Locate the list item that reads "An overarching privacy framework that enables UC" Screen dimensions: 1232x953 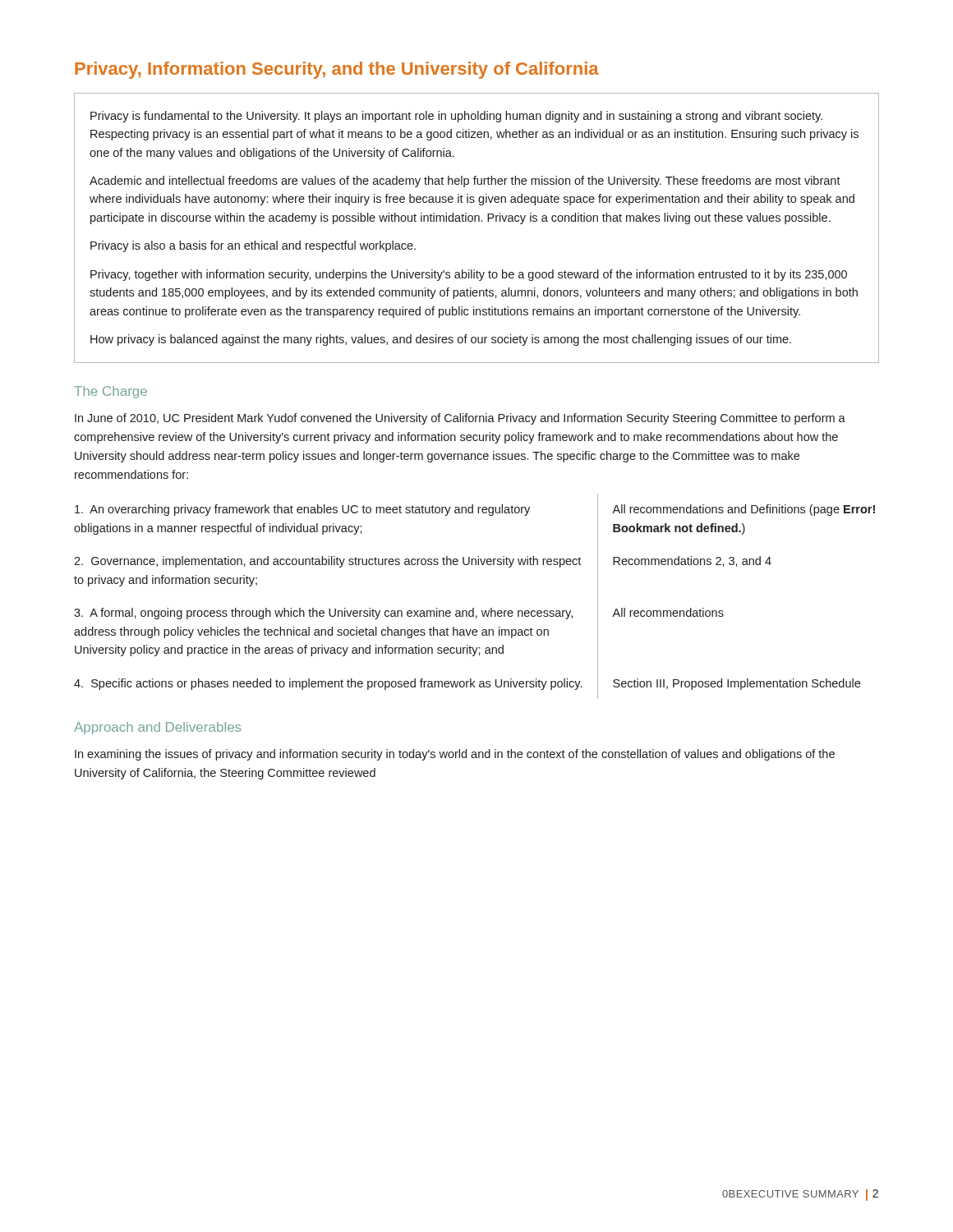302,519
